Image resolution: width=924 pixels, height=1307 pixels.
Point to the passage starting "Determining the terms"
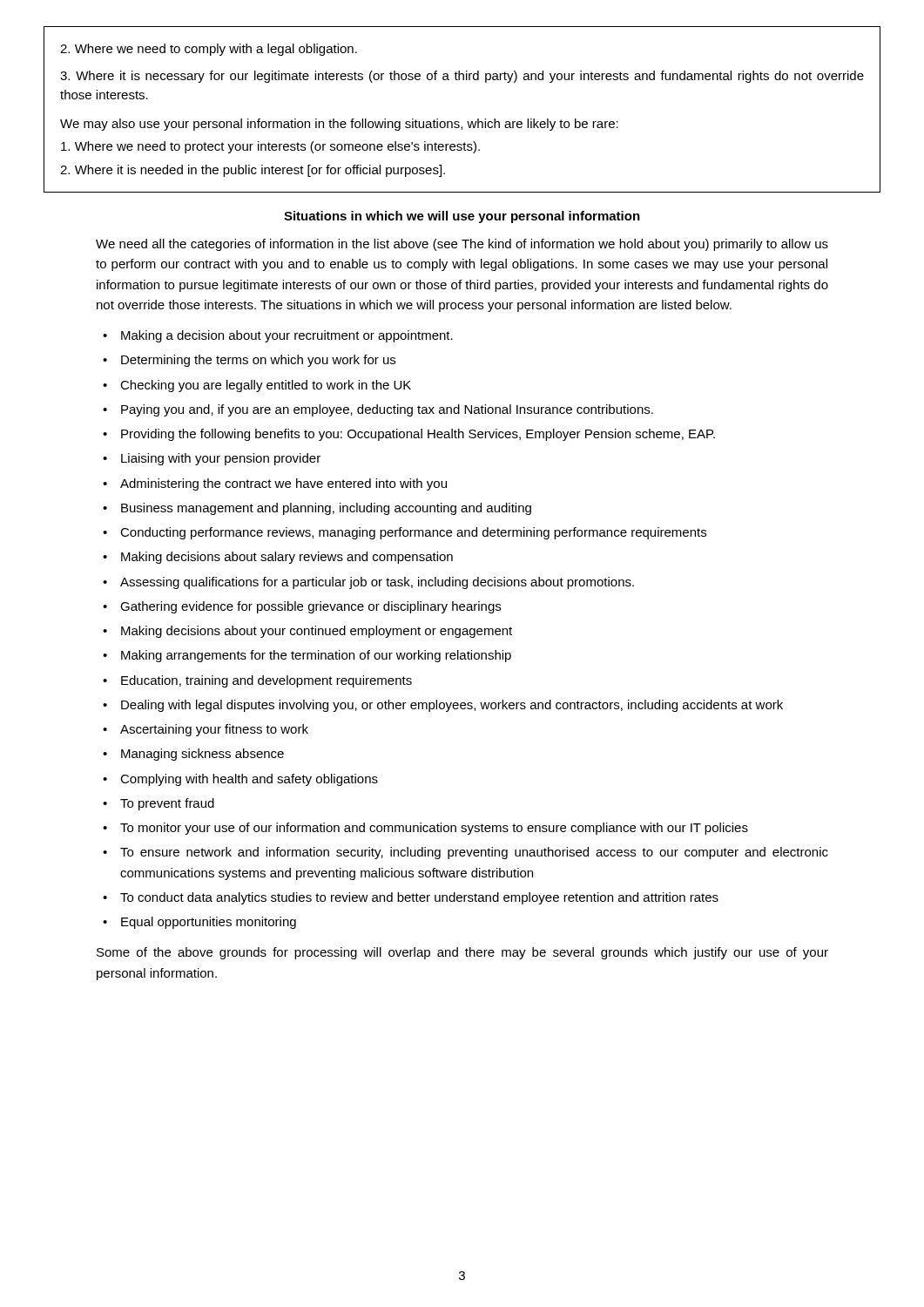pos(258,360)
